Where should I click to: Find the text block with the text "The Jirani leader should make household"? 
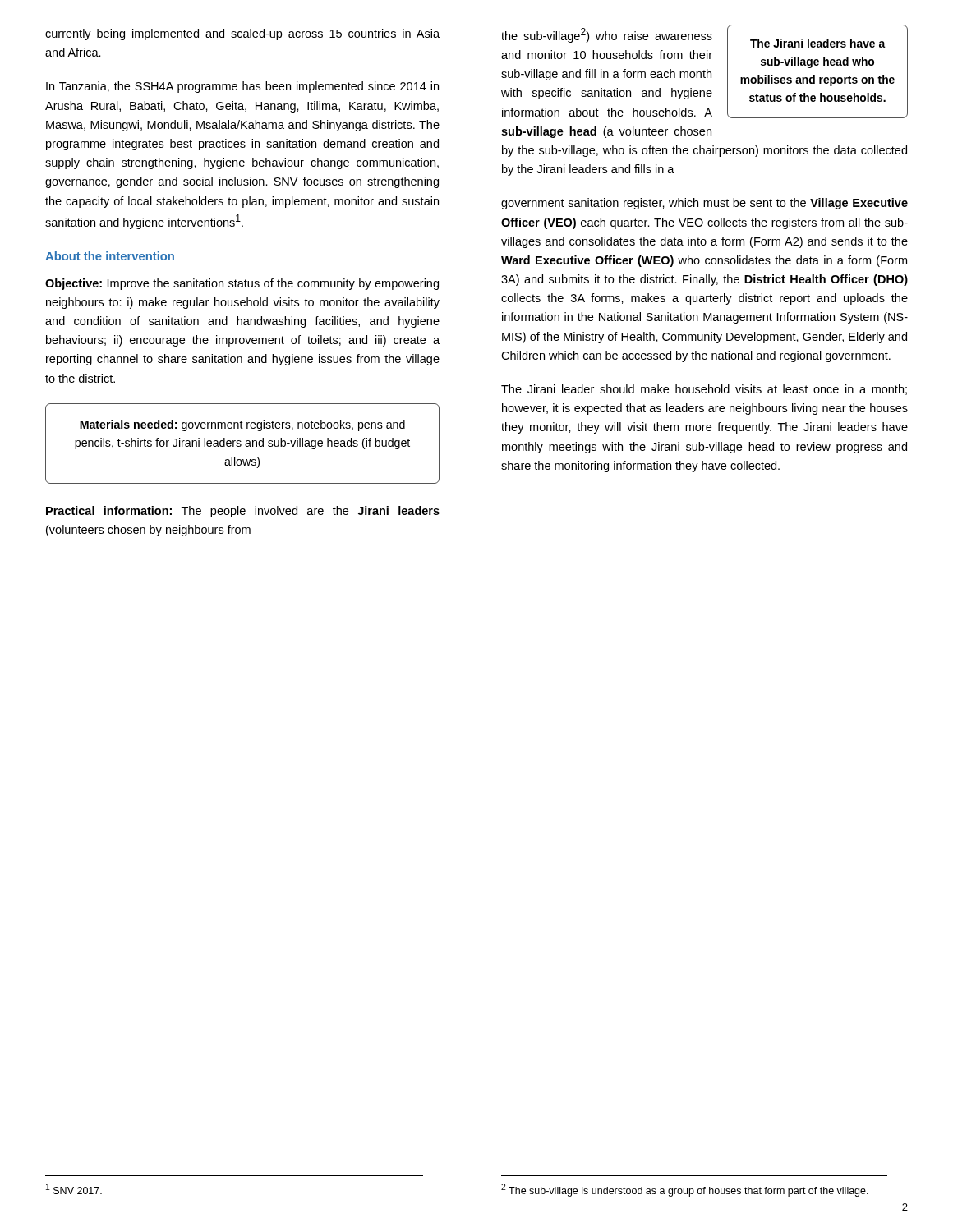pyautogui.click(x=705, y=427)
